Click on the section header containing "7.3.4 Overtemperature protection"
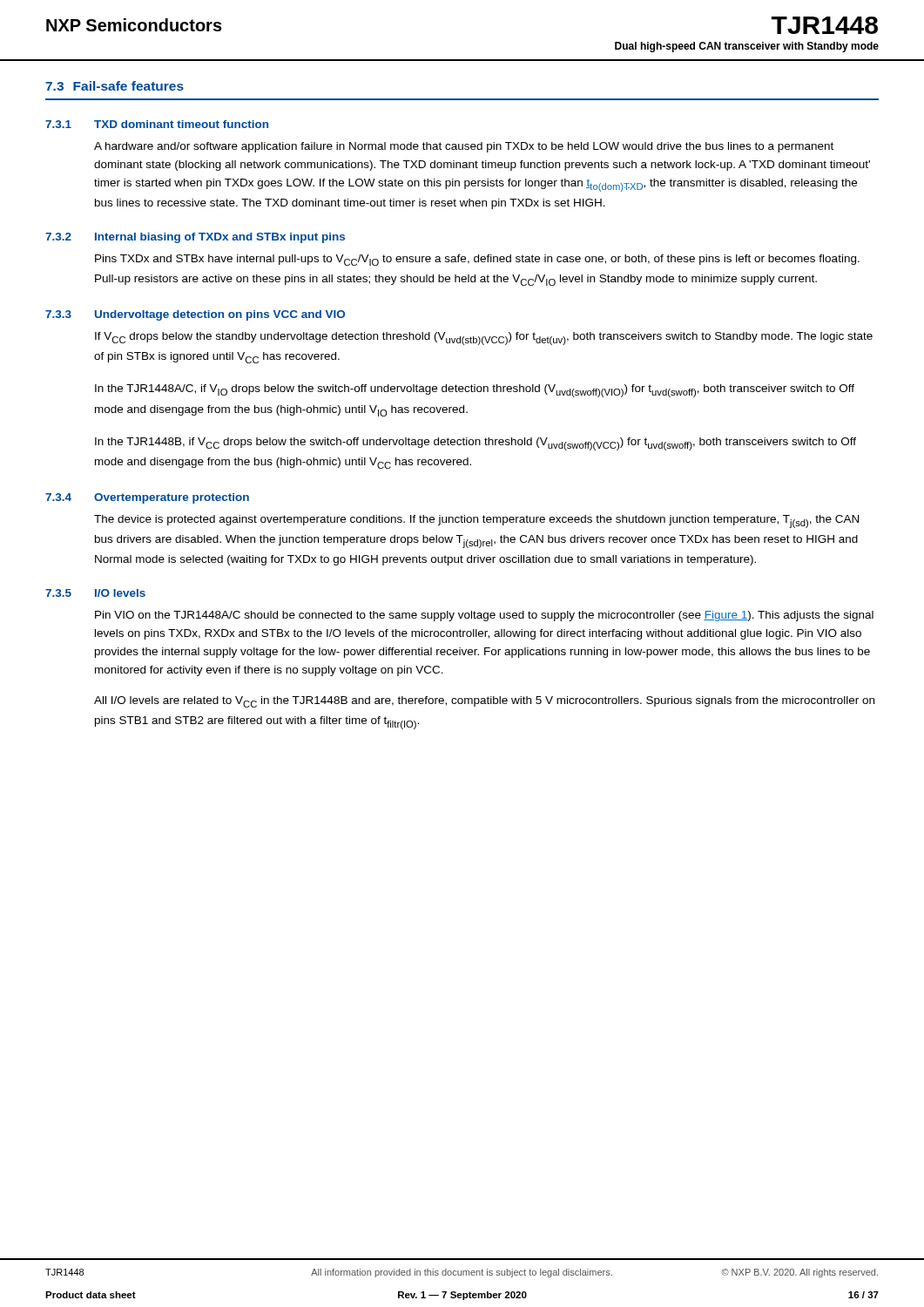924x1307 pixels. pos(147,497)
